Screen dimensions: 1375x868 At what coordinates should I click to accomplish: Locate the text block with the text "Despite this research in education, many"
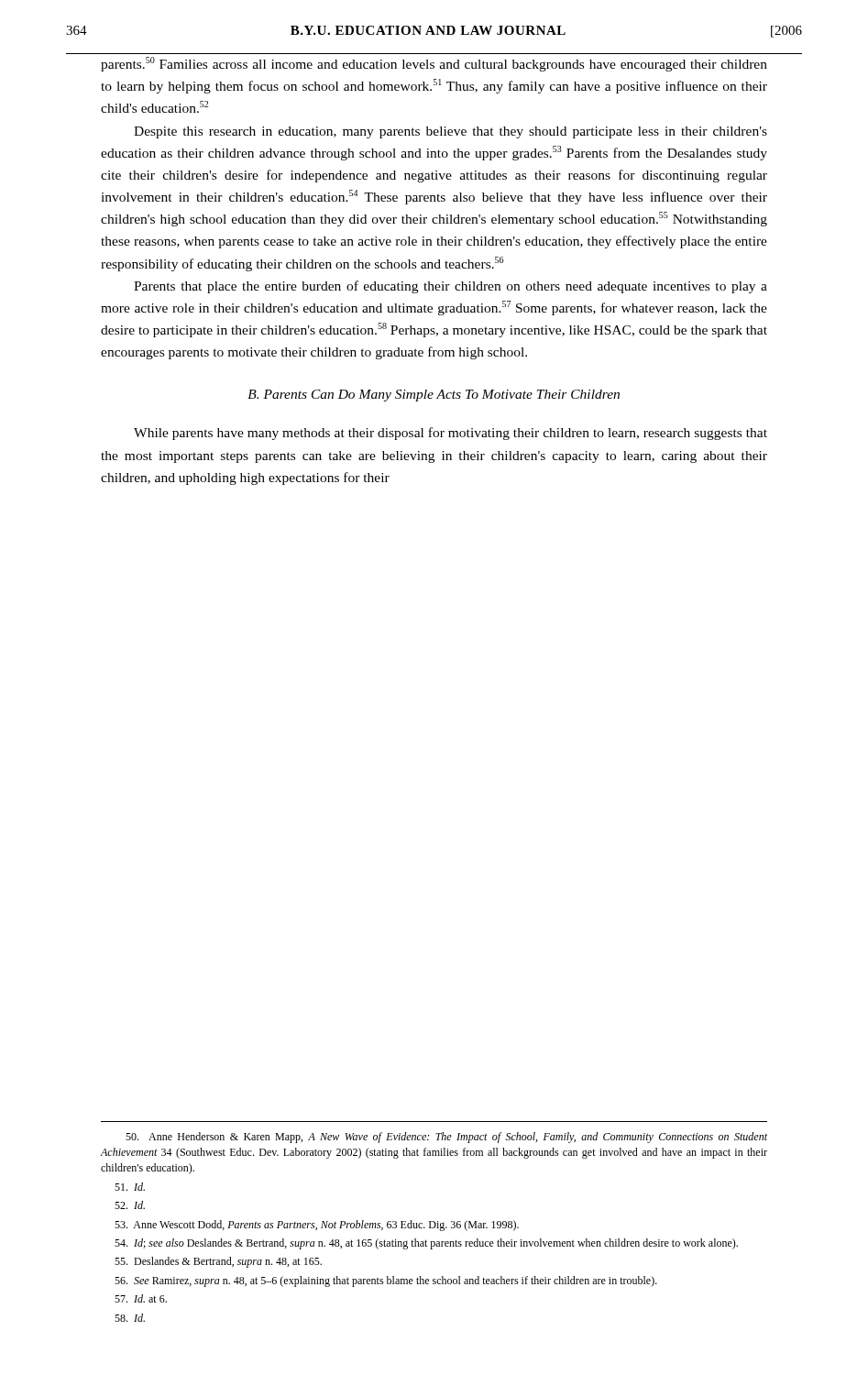click(x=434, y=197)
